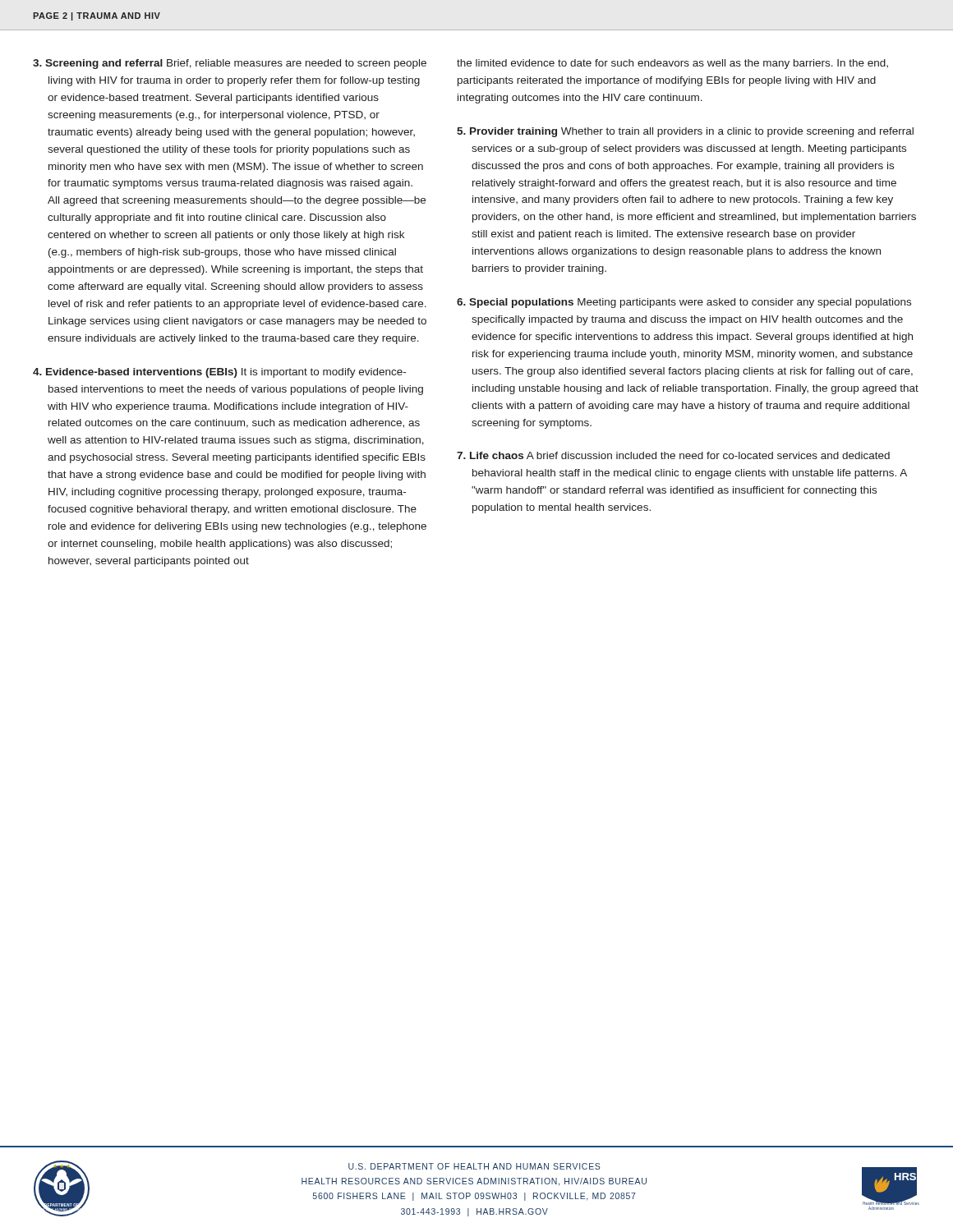Locate the element starting "7. Life chaos A brief discussion included"

coord(688,482)
